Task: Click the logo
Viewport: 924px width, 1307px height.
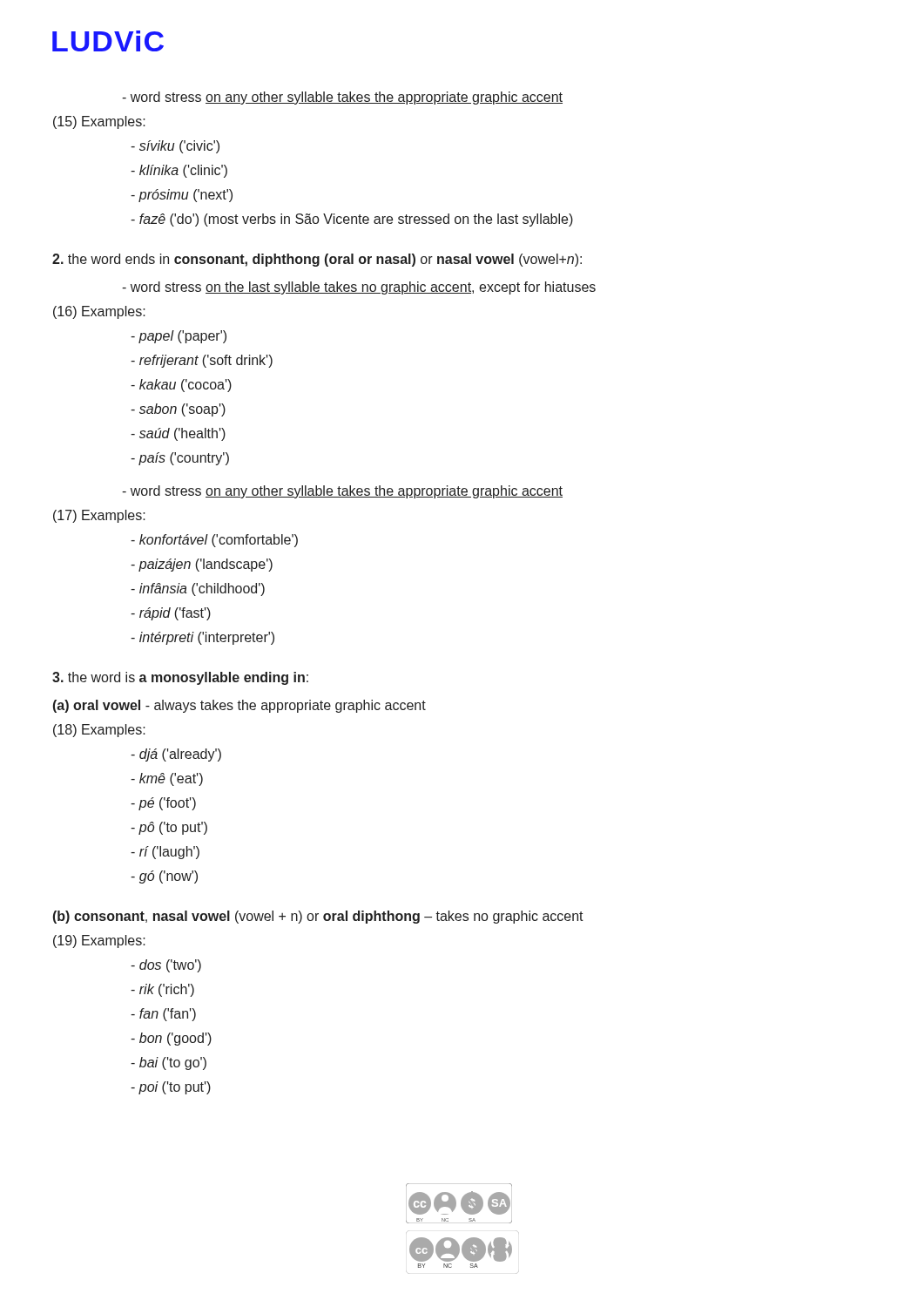Action: pyautogui.click(x=462, y=1229)
